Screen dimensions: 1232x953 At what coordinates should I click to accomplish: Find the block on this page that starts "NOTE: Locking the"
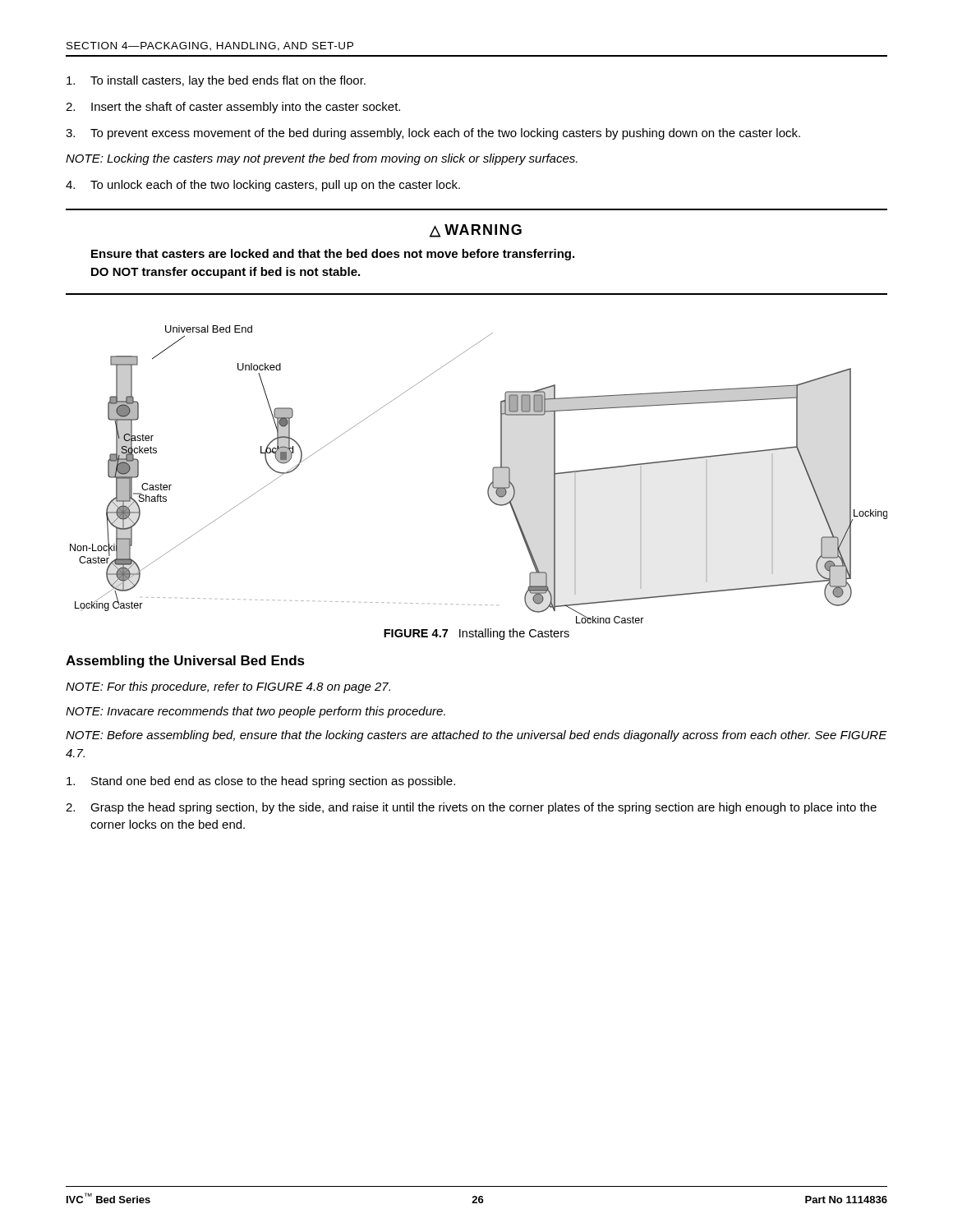pyautogui.click(x=322, y=158)
